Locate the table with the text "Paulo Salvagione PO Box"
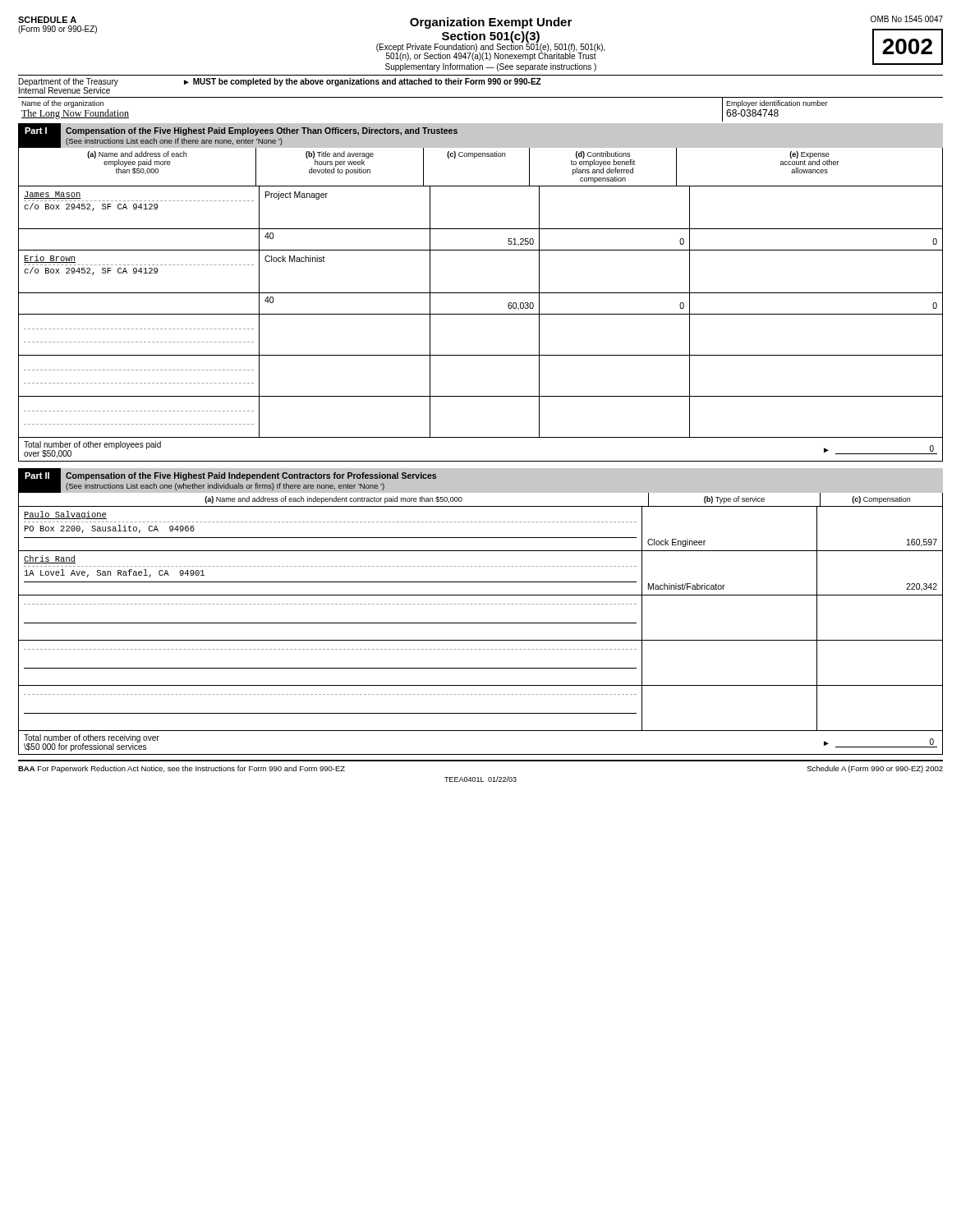 (x=480, y=619)
